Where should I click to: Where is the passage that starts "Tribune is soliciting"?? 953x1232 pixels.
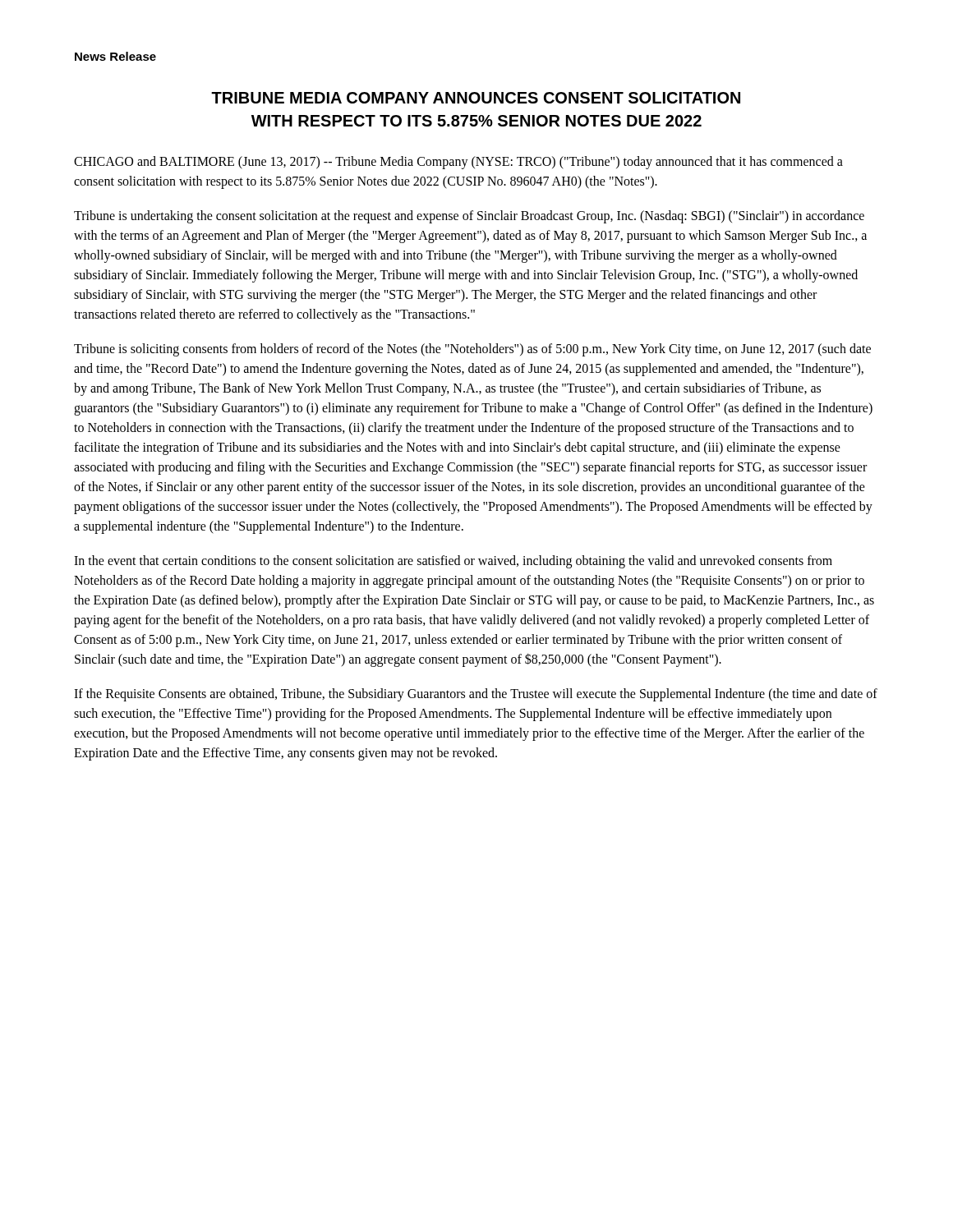point(473,437)
